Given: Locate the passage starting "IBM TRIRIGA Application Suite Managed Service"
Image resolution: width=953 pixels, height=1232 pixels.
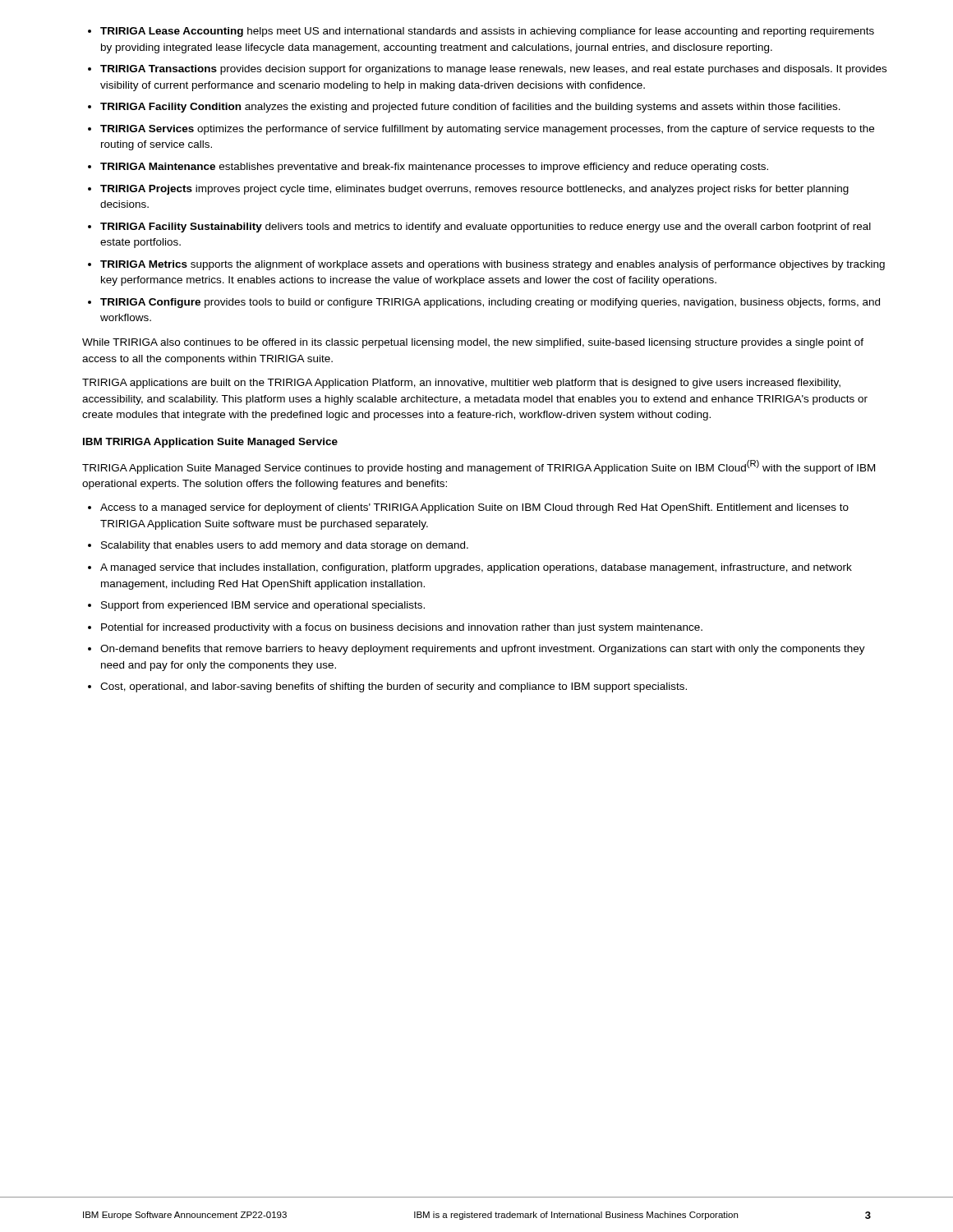Looking at the screenshot, I should 210,441.
